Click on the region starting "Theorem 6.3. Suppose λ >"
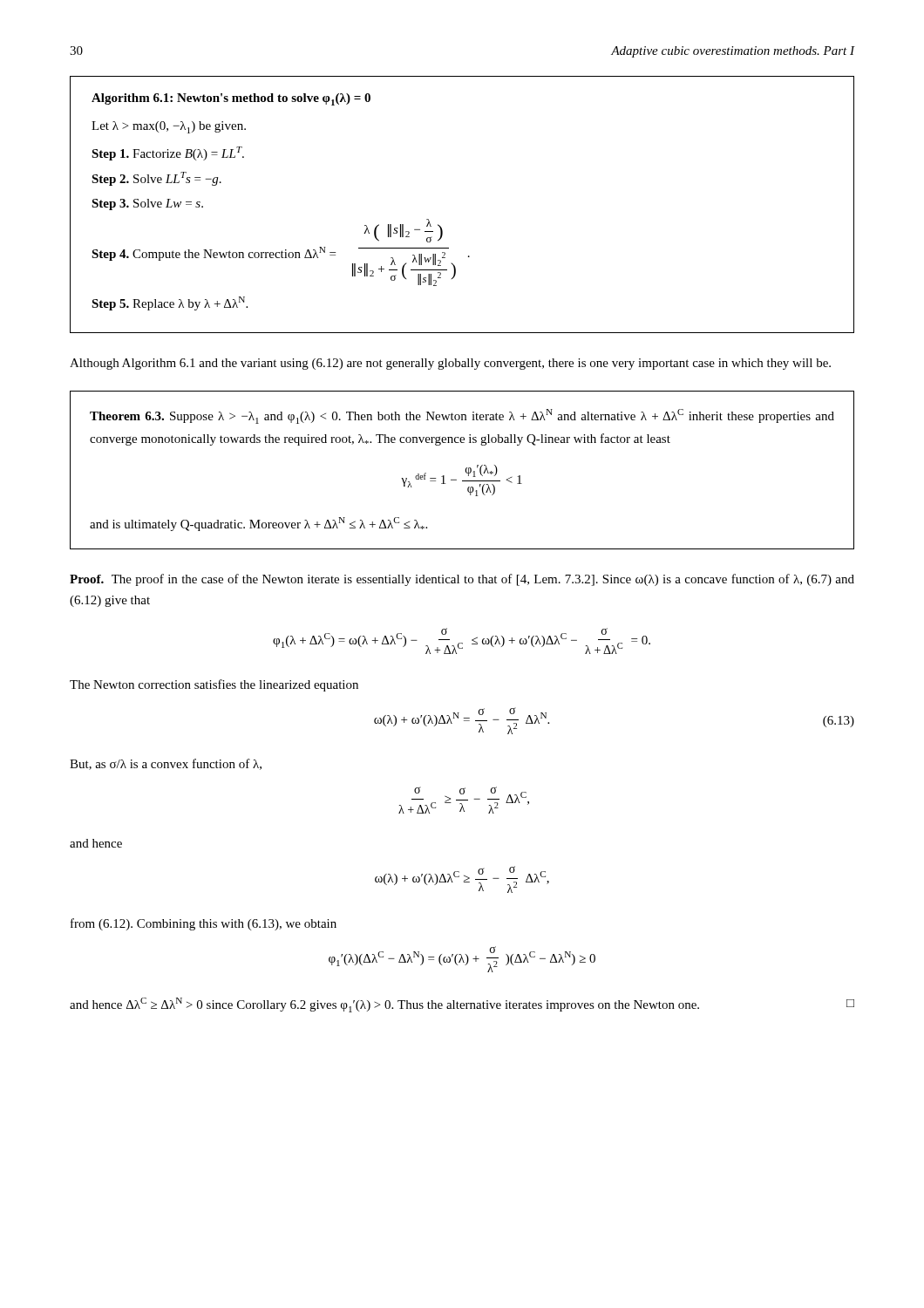This screenshot has width=924, height=1308. pos(462,470)
